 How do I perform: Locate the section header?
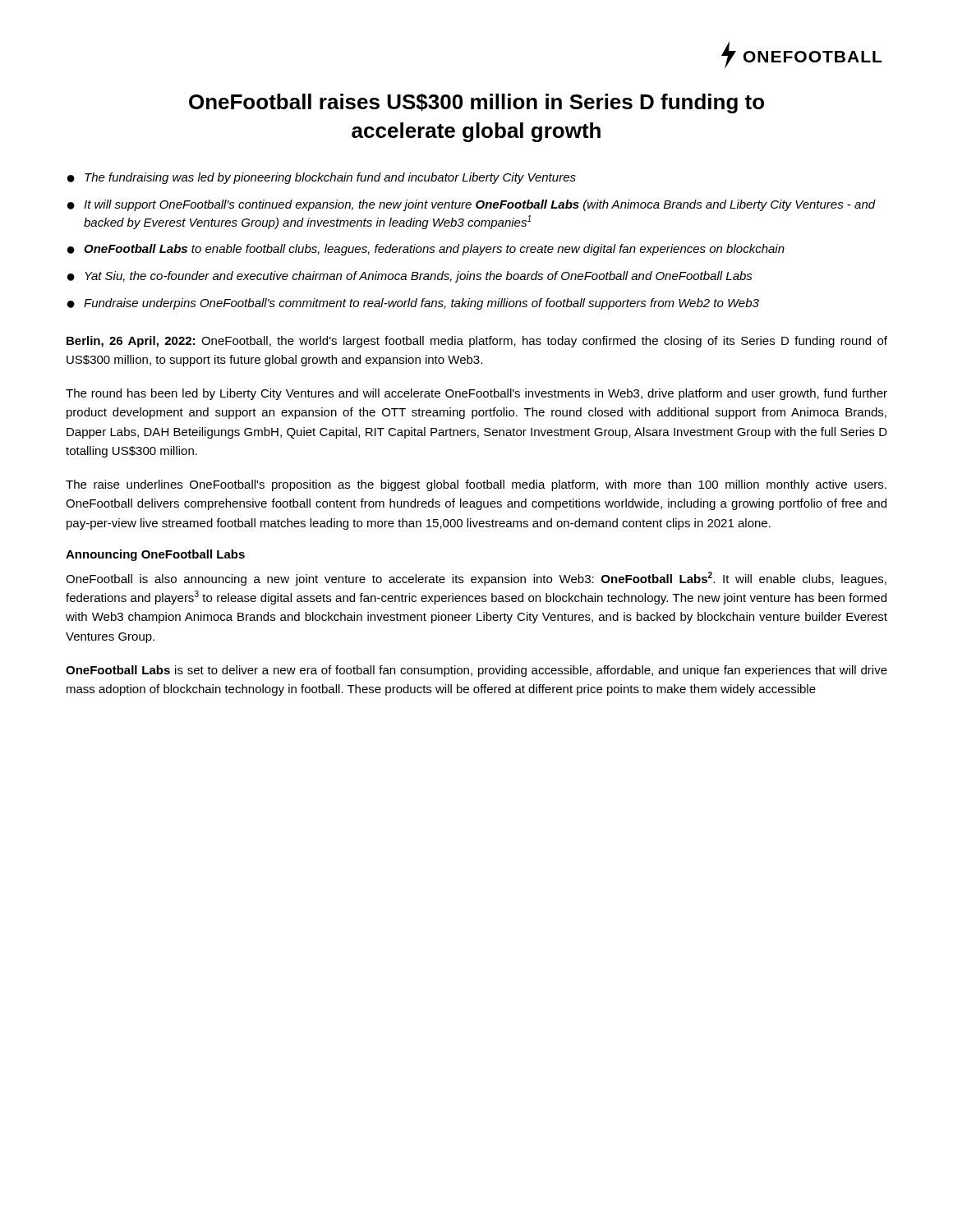point(155,554)
